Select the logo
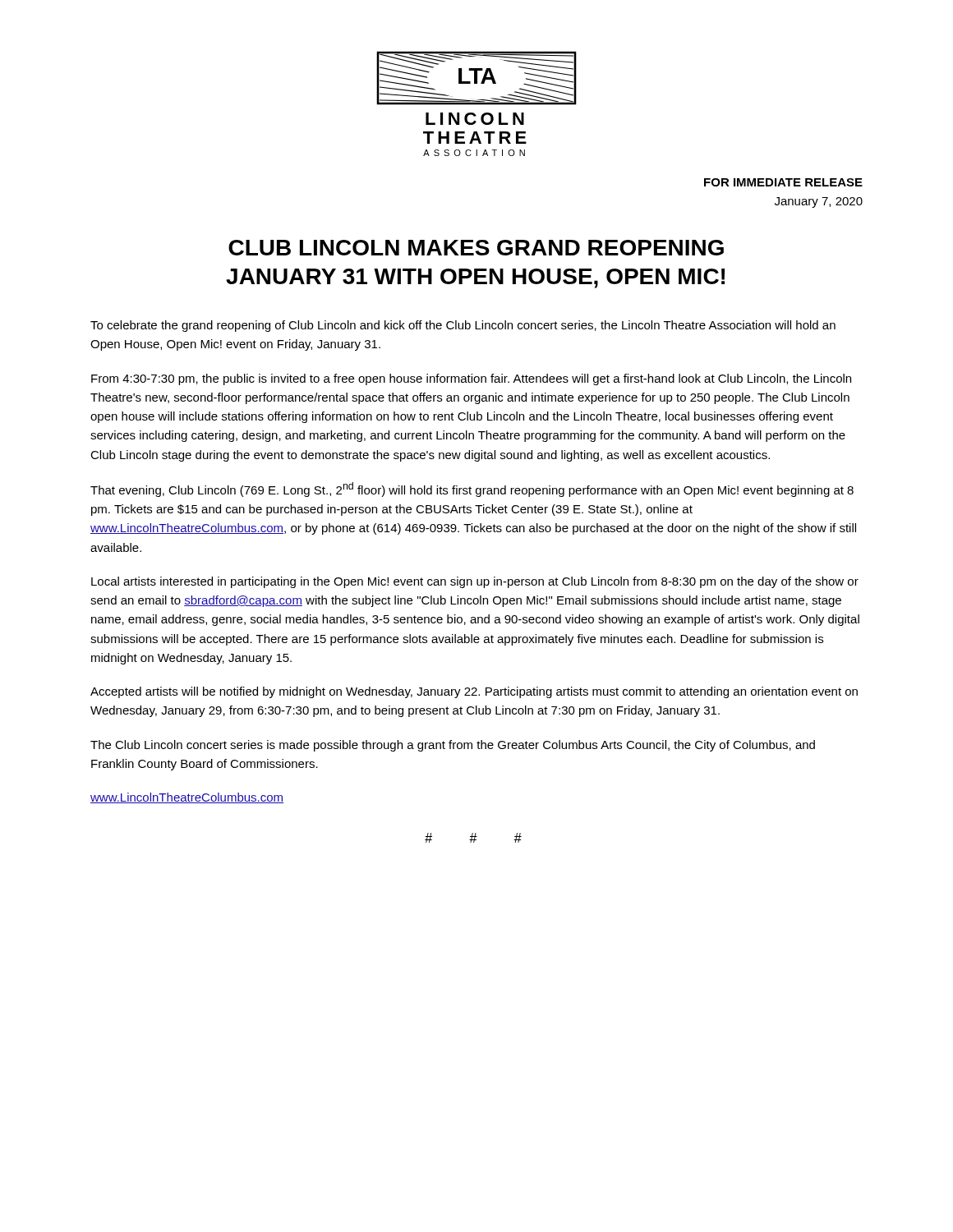Image resolution: width=953 pixels, height=1232 pixels. coord(476,104)
